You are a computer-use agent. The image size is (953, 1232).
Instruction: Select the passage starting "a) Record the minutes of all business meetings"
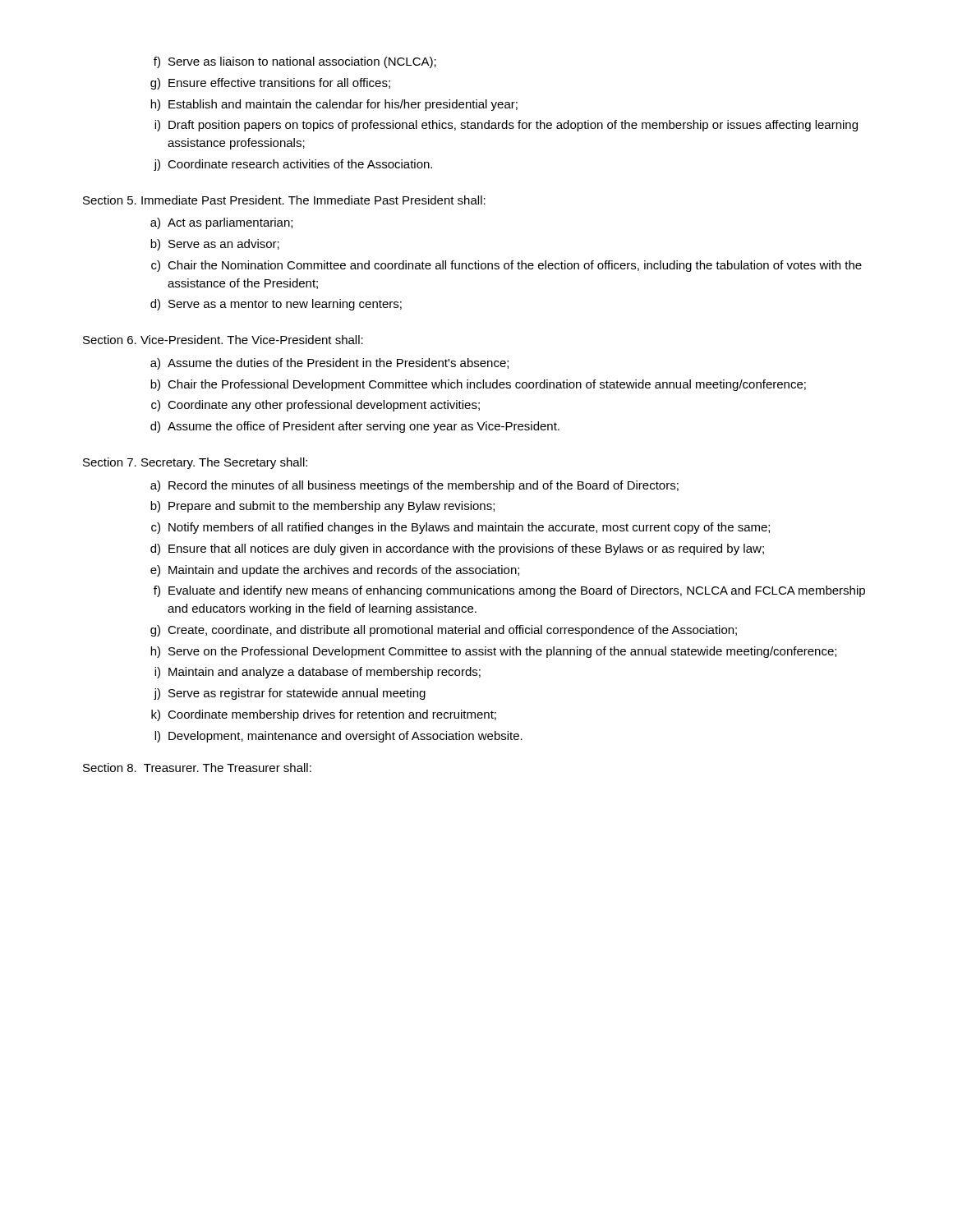(x=501, y=485)
